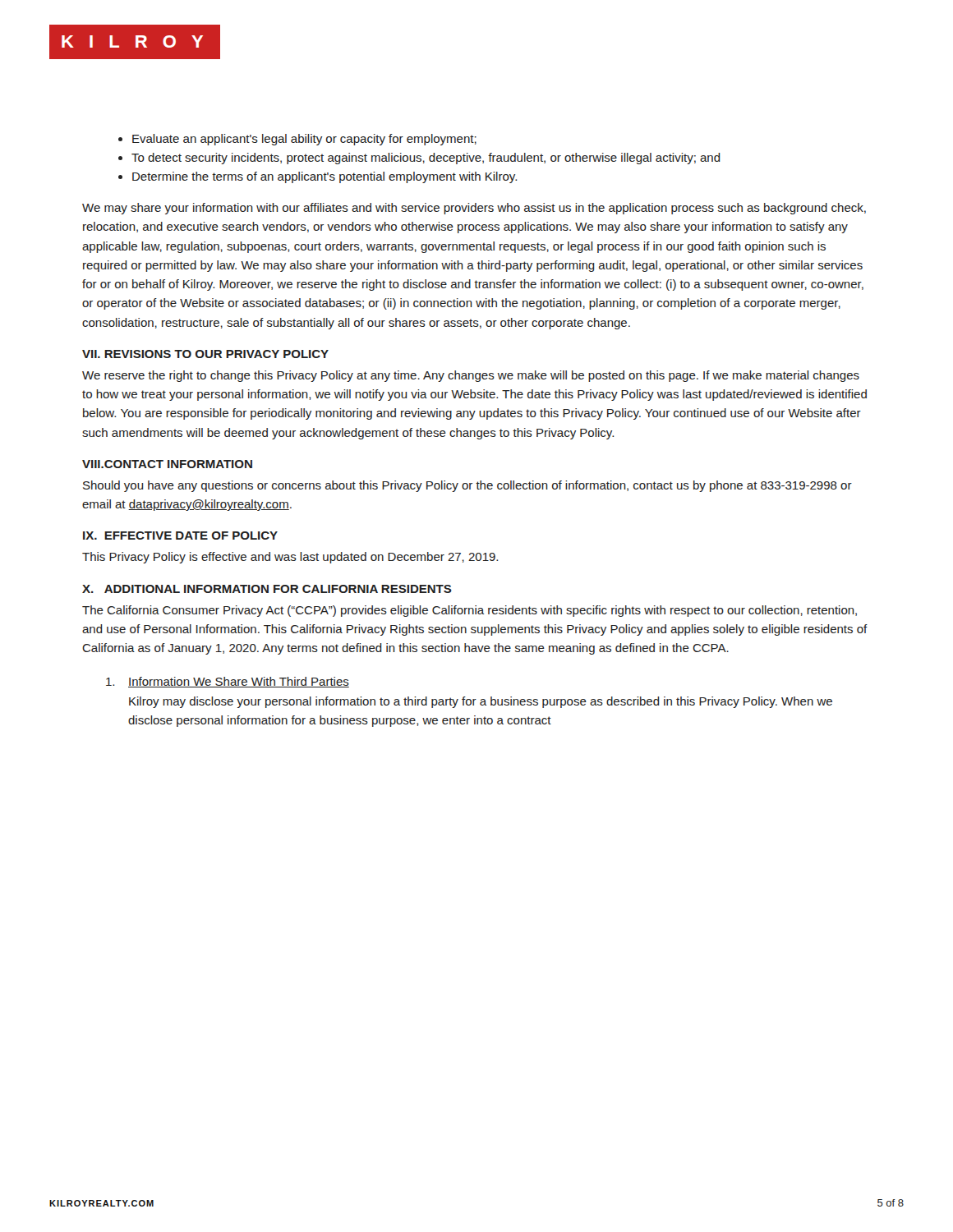Find the region starting "The California Consumer"
953x1232 pixels.
[475, 629]
